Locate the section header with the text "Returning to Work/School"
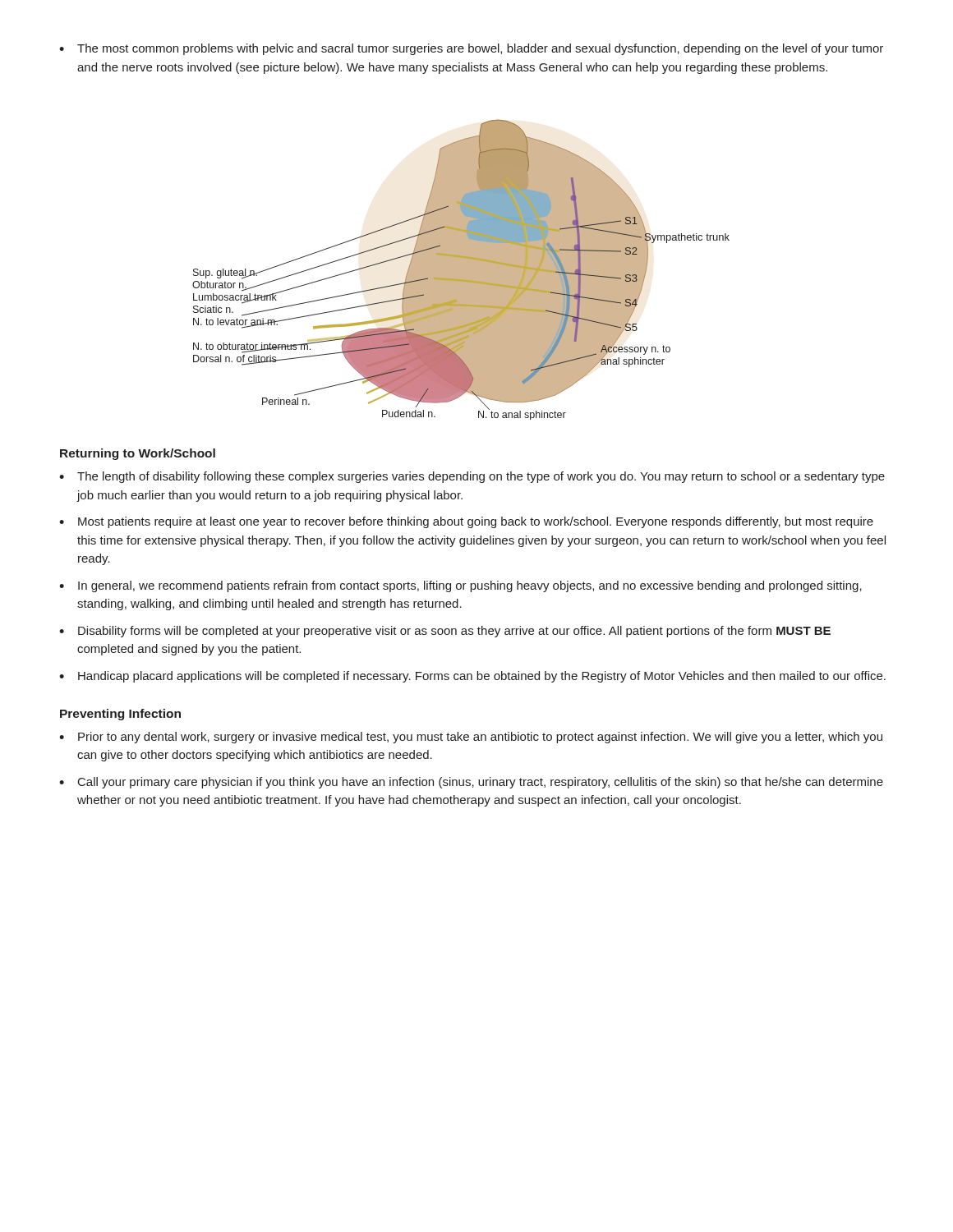The width and height of the screenshot is (953, 1232). pos(138,453)
